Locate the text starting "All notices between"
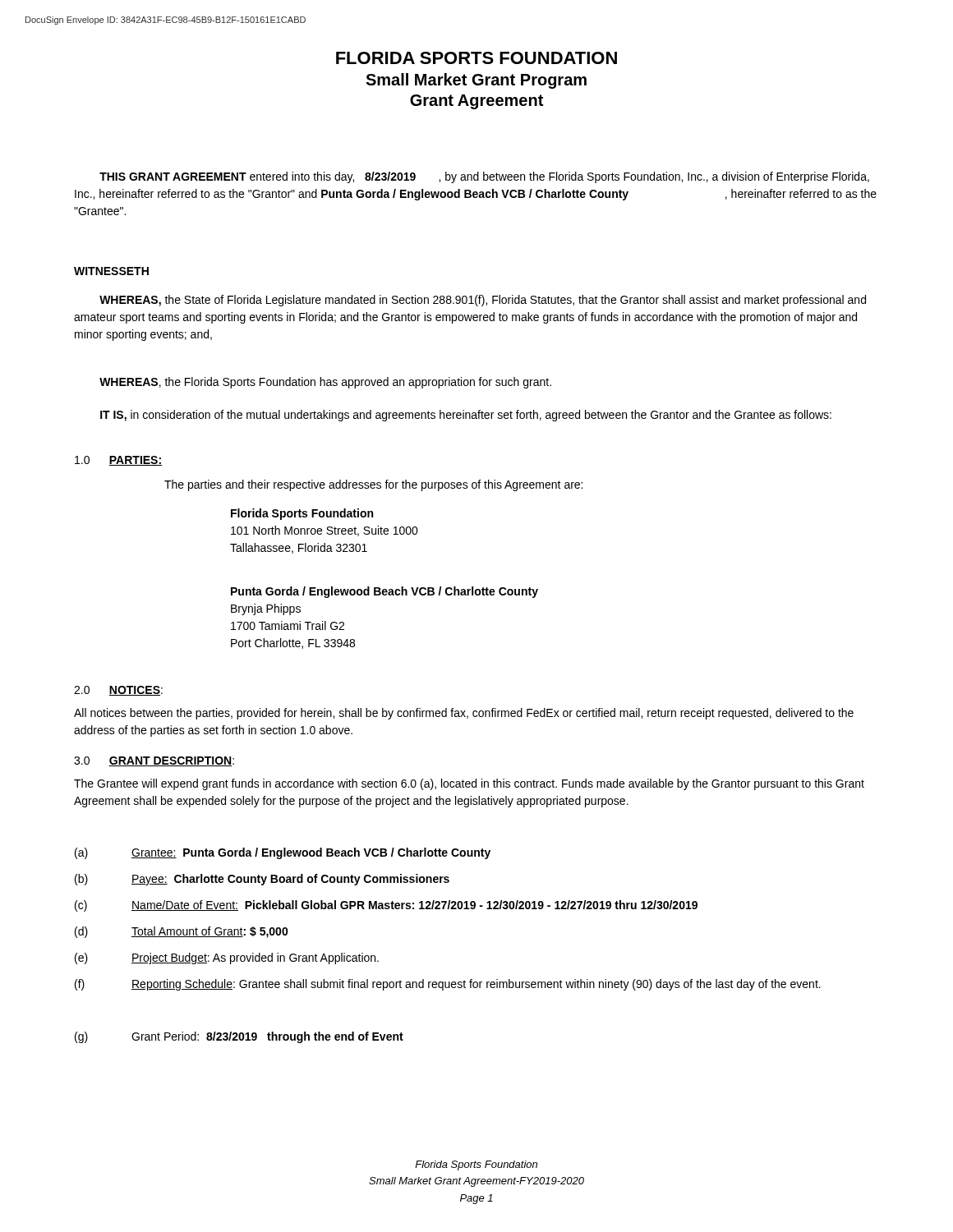This screenshot has width=953, height=1232. tap(464, 722)
